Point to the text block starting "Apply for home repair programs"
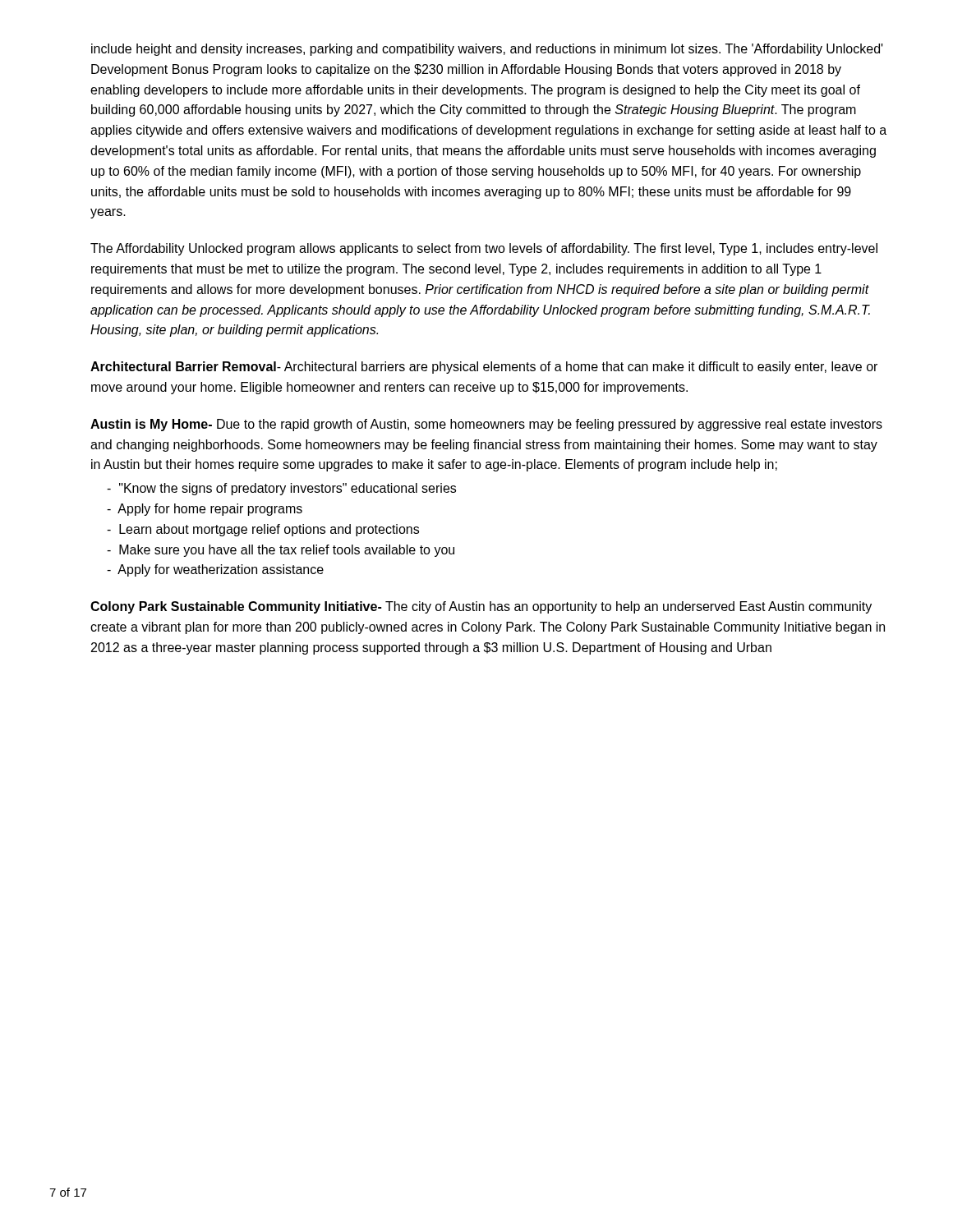 click(x=205, y=509)
